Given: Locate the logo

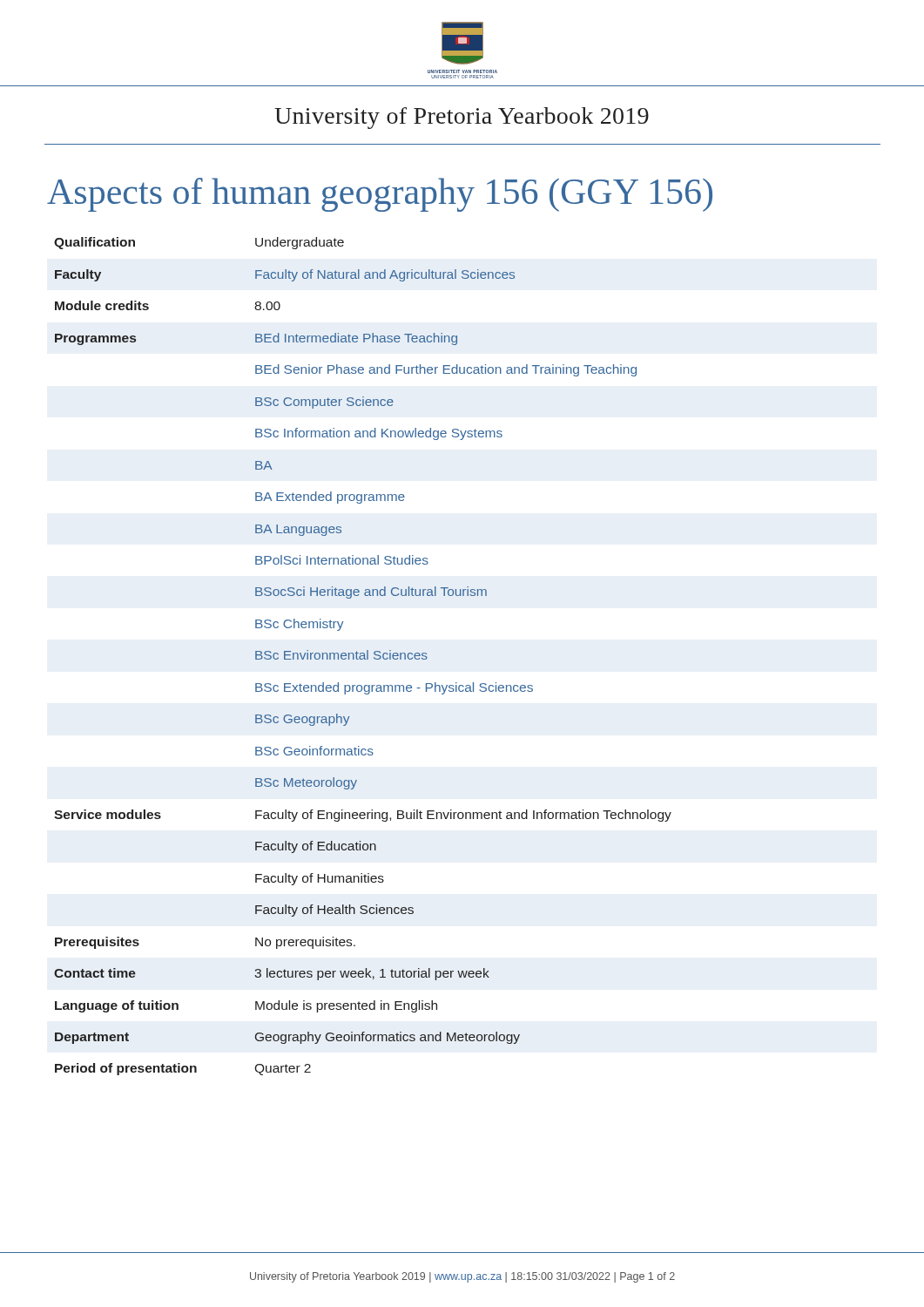Looking at the screenshot, I should click(x=462, y=50).
